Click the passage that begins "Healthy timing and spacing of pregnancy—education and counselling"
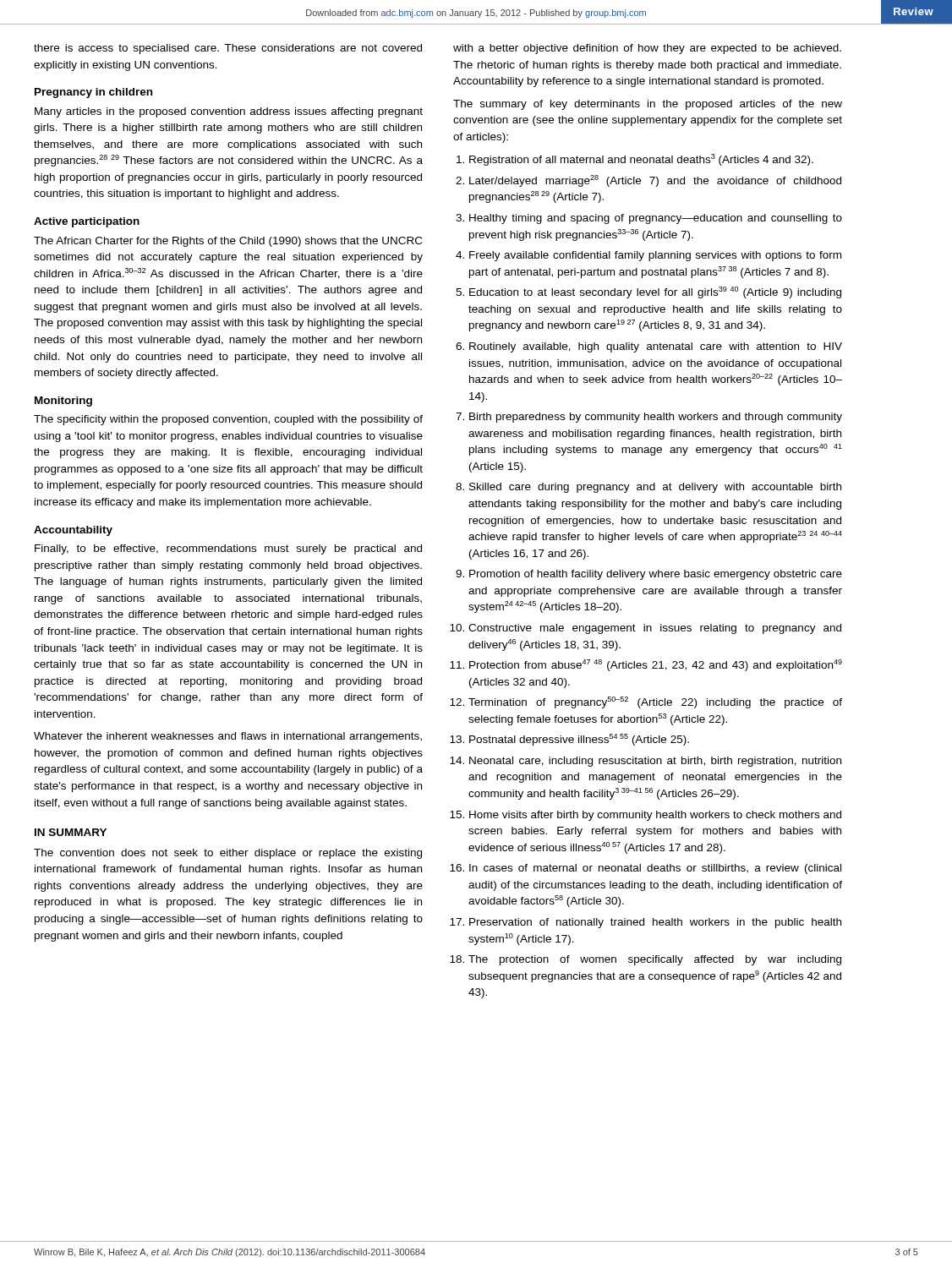The height and width of the screenshot is (1268, 952). pyautogui.click(x=655, y=226)
